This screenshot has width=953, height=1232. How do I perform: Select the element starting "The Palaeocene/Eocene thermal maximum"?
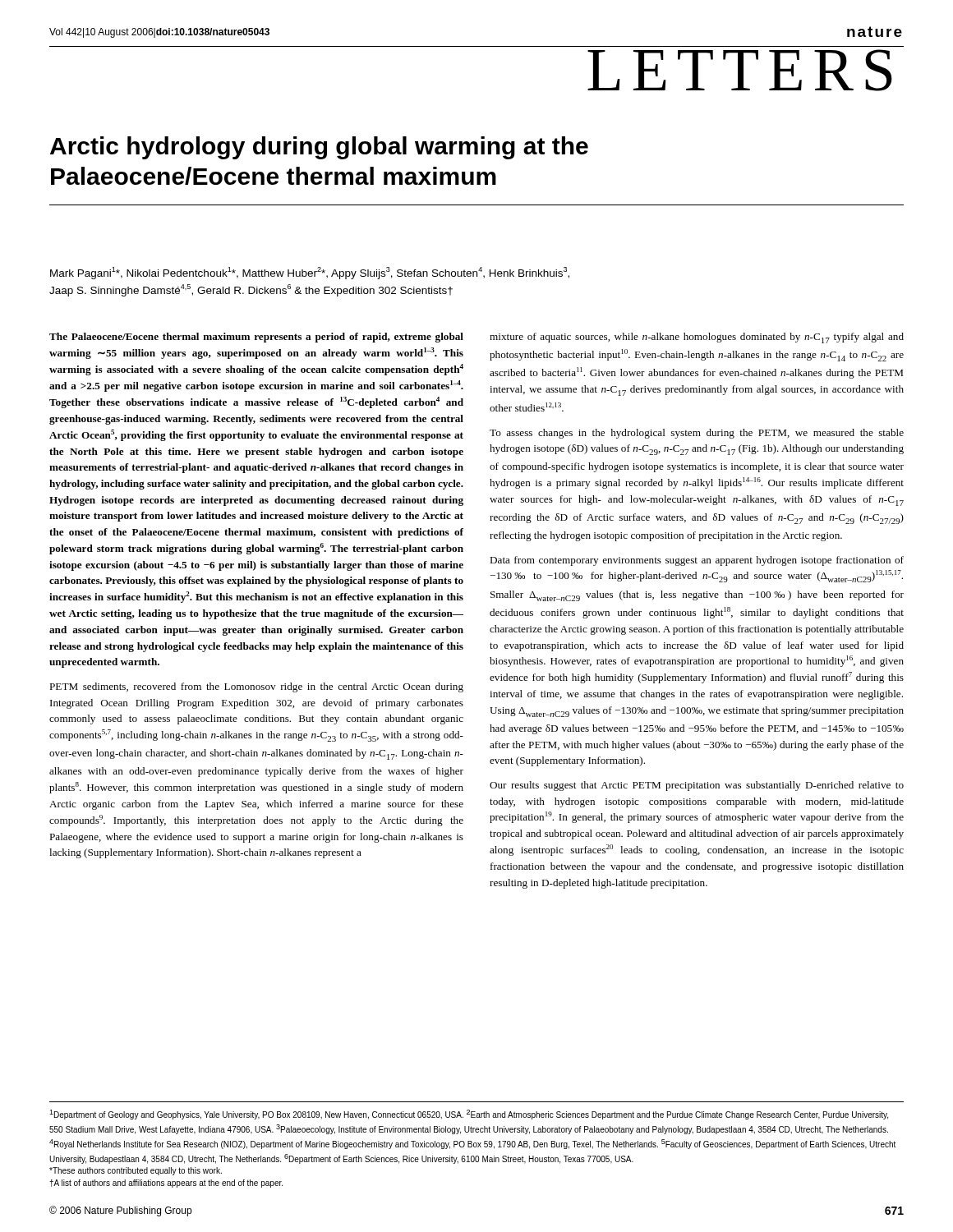tap(256, 499)
